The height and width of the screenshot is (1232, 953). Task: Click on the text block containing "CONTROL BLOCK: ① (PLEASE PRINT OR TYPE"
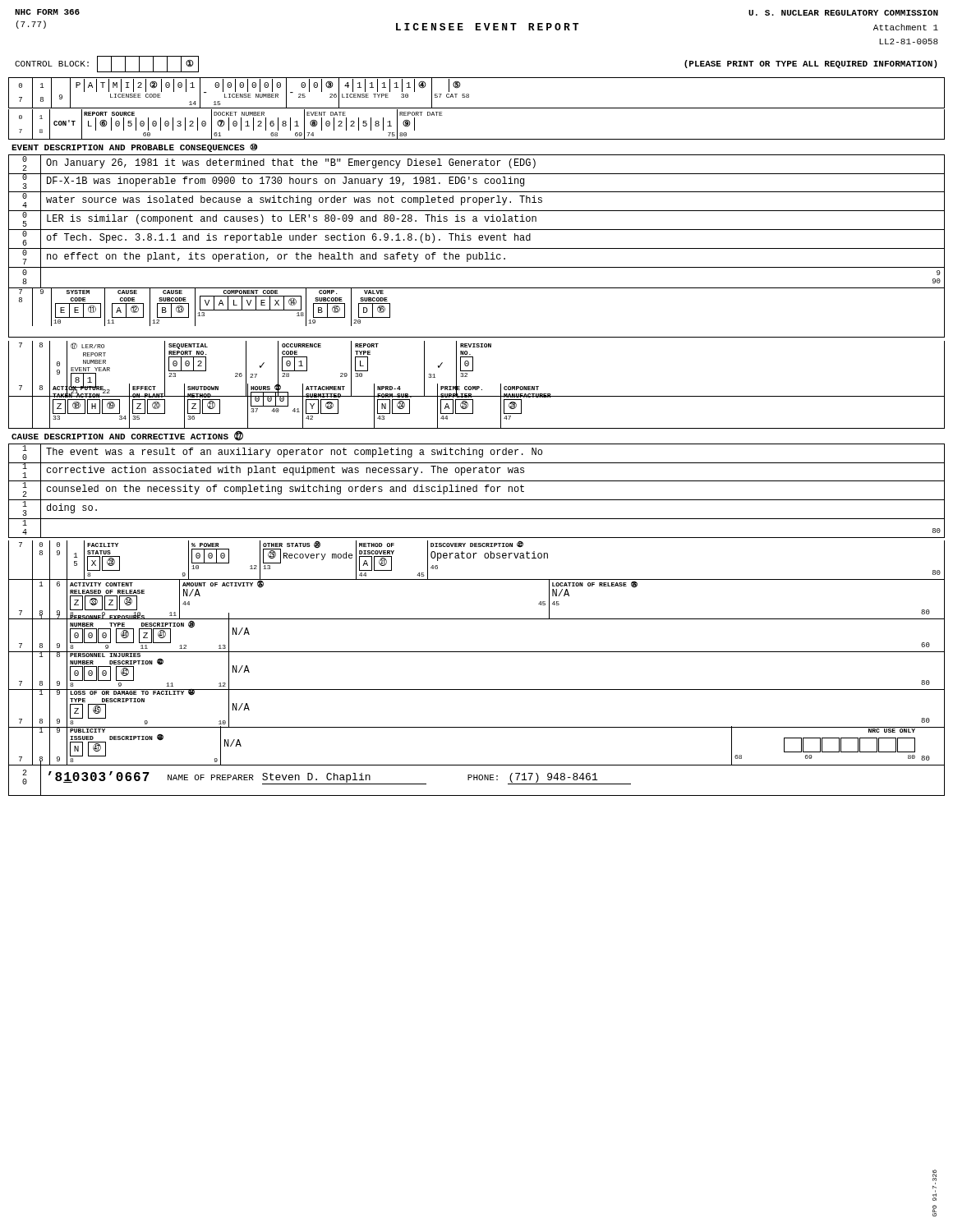[x=153, y=64]
